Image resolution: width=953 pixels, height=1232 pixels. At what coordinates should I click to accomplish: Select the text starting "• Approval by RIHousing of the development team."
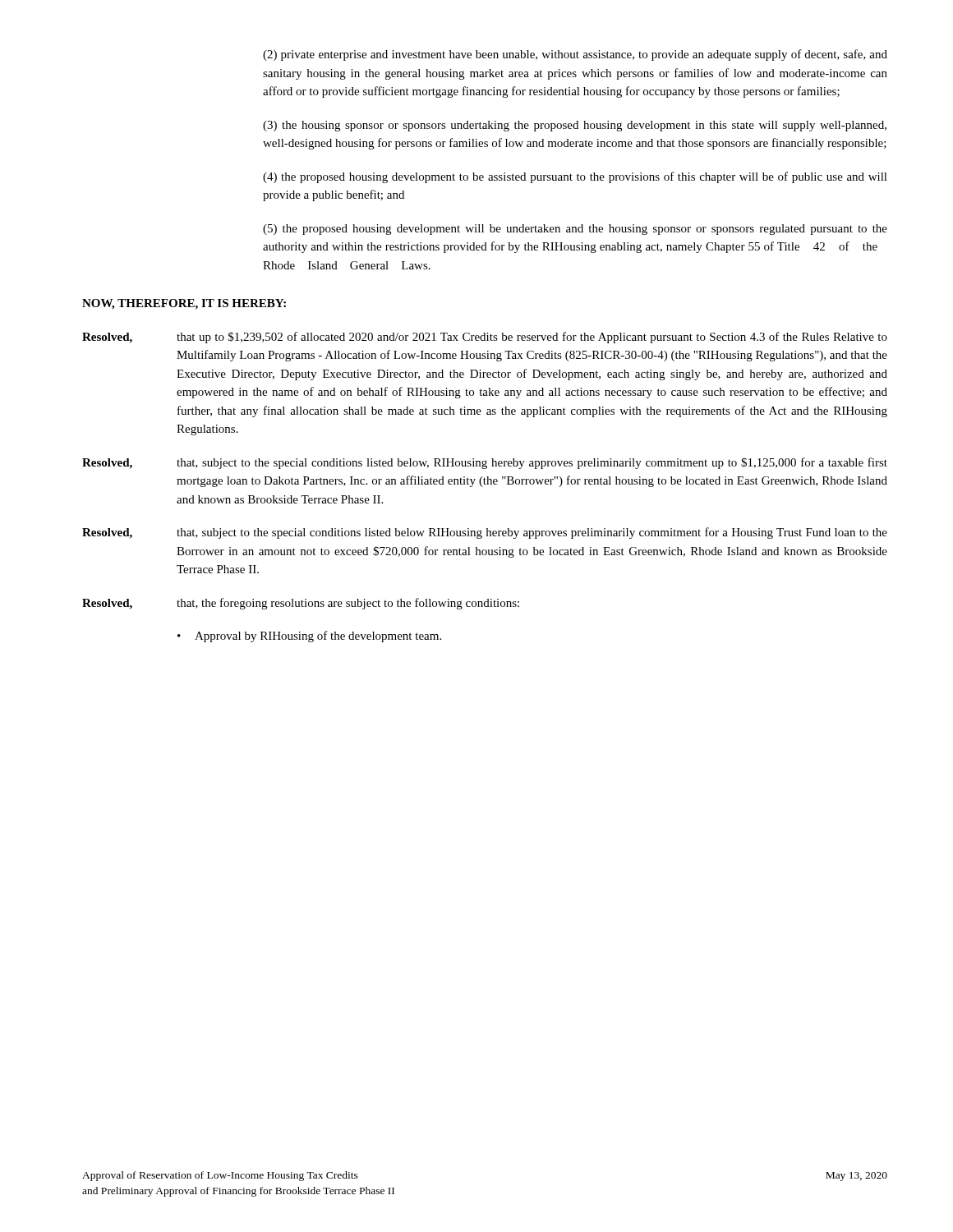pos(309,637)
